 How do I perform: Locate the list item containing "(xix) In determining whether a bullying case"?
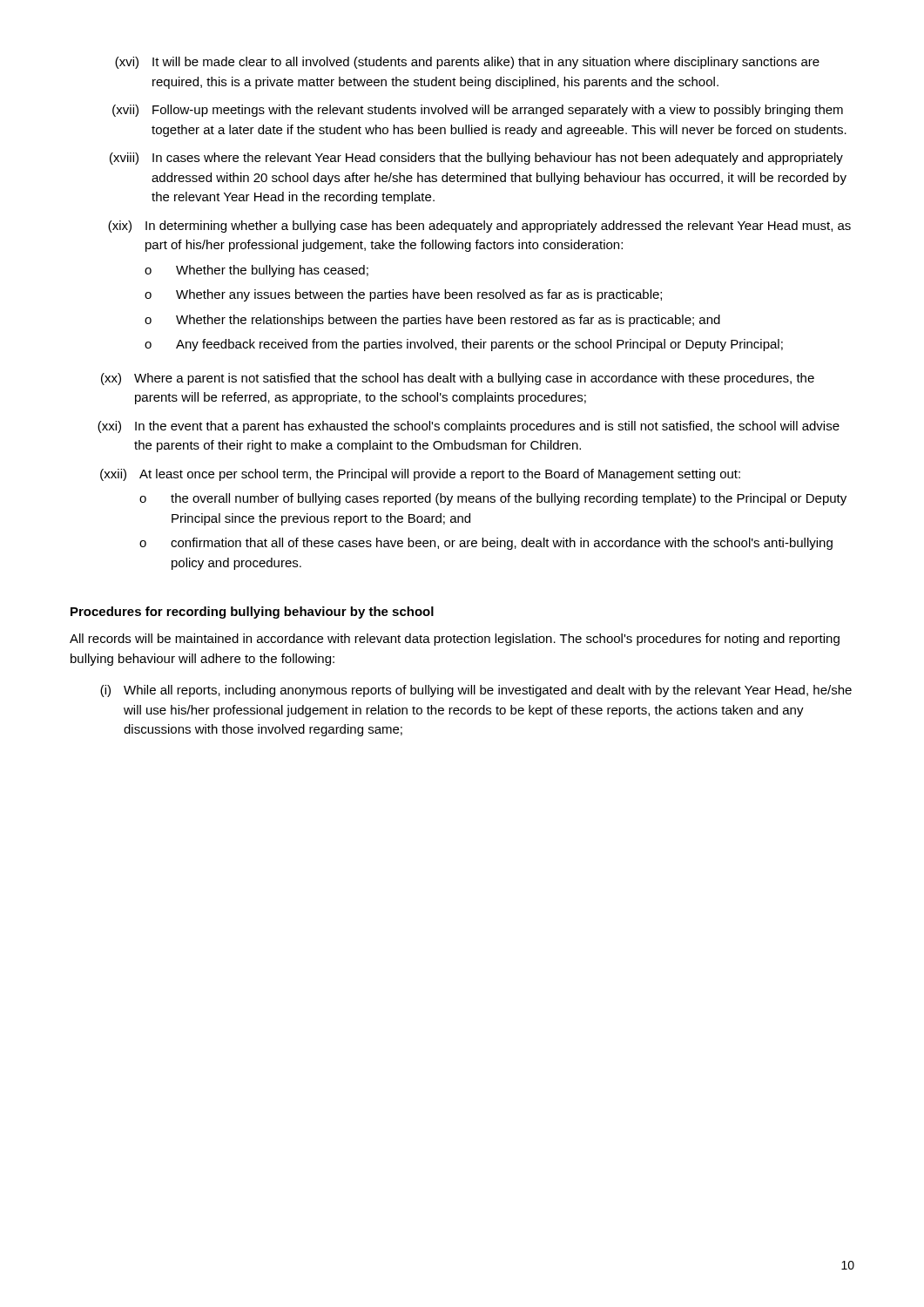[x=462, y=288]
